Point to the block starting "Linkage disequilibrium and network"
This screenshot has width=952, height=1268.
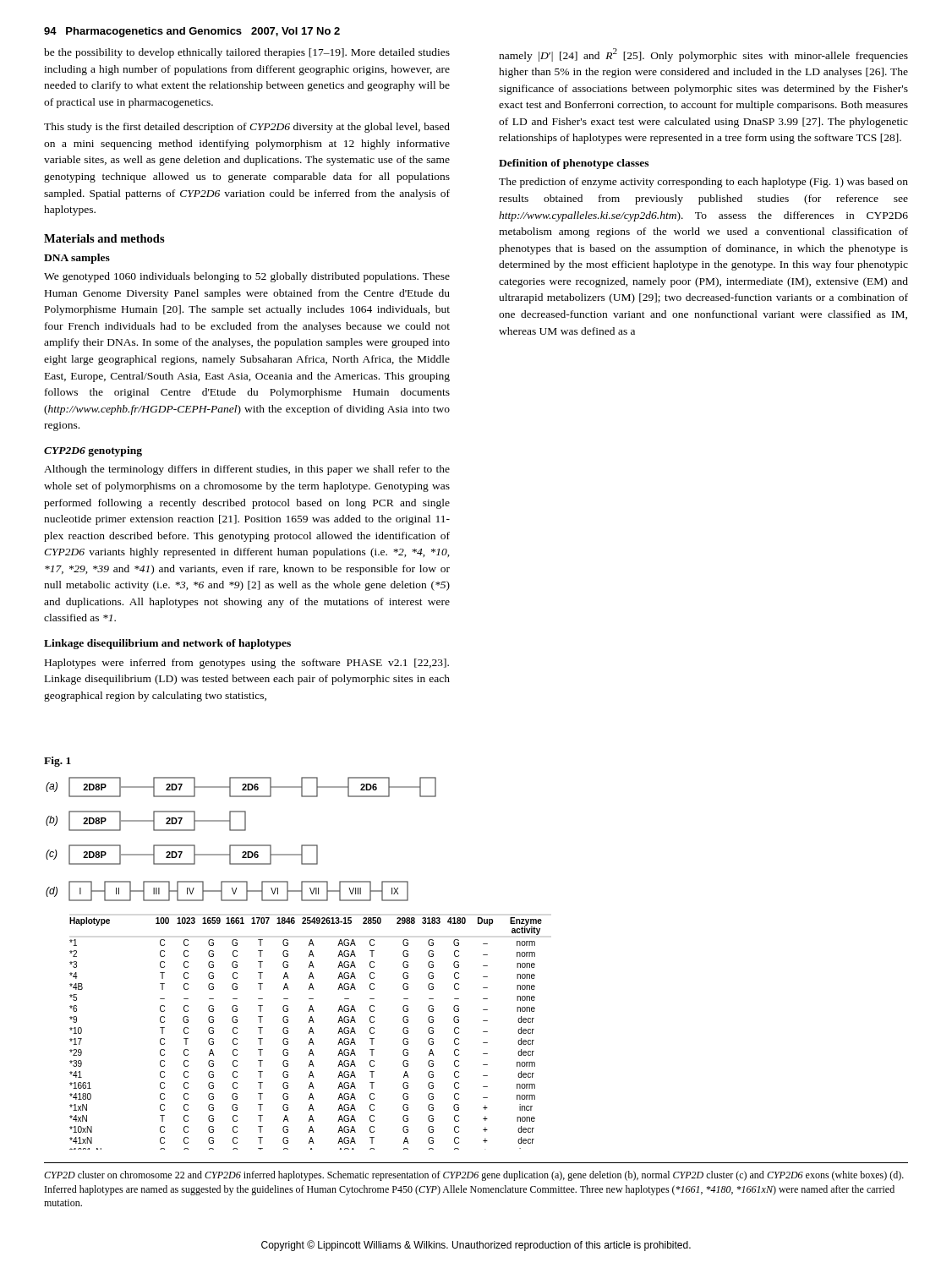247,643
